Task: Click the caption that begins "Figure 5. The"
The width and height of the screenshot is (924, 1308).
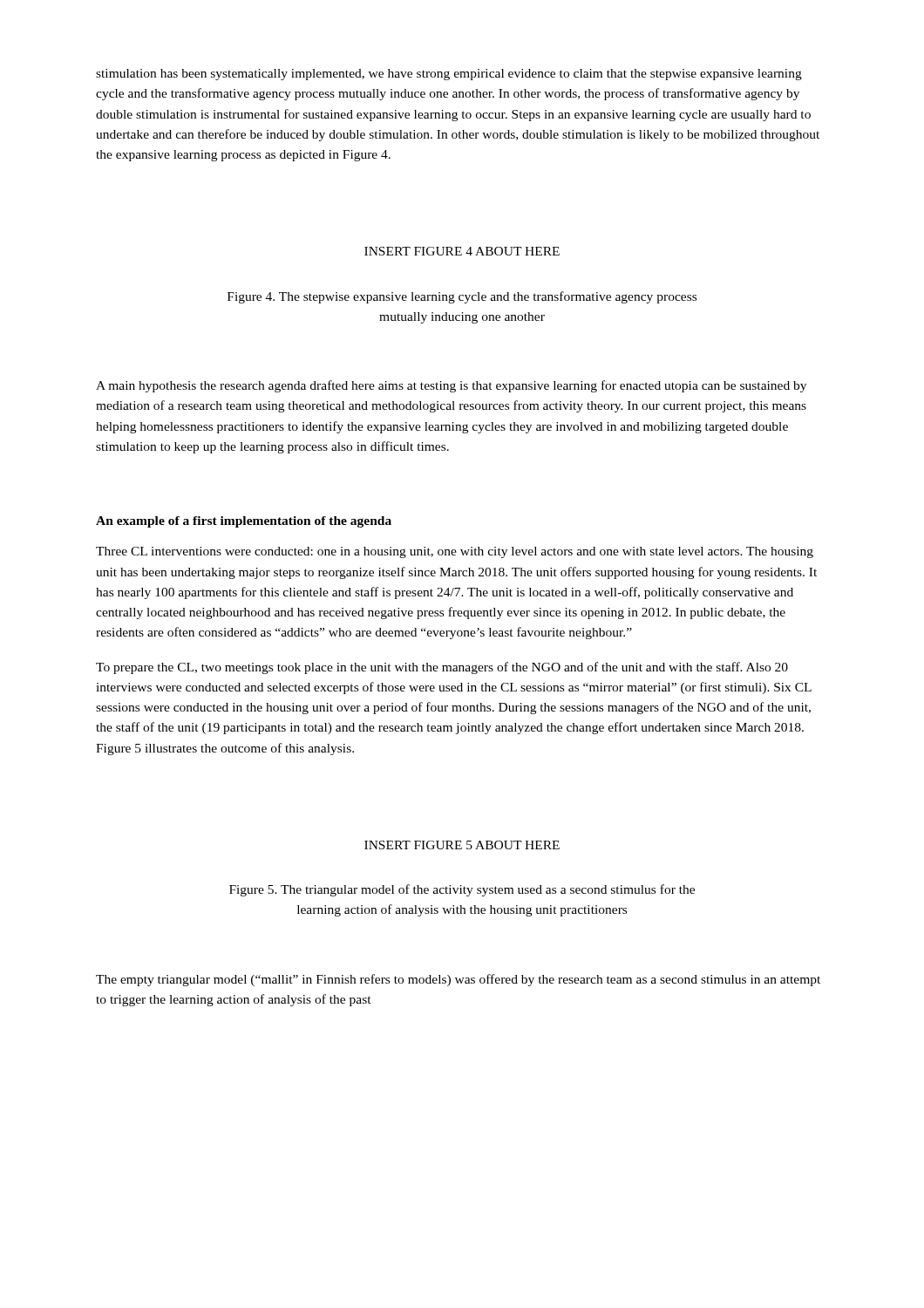Action: click(462, 899)
